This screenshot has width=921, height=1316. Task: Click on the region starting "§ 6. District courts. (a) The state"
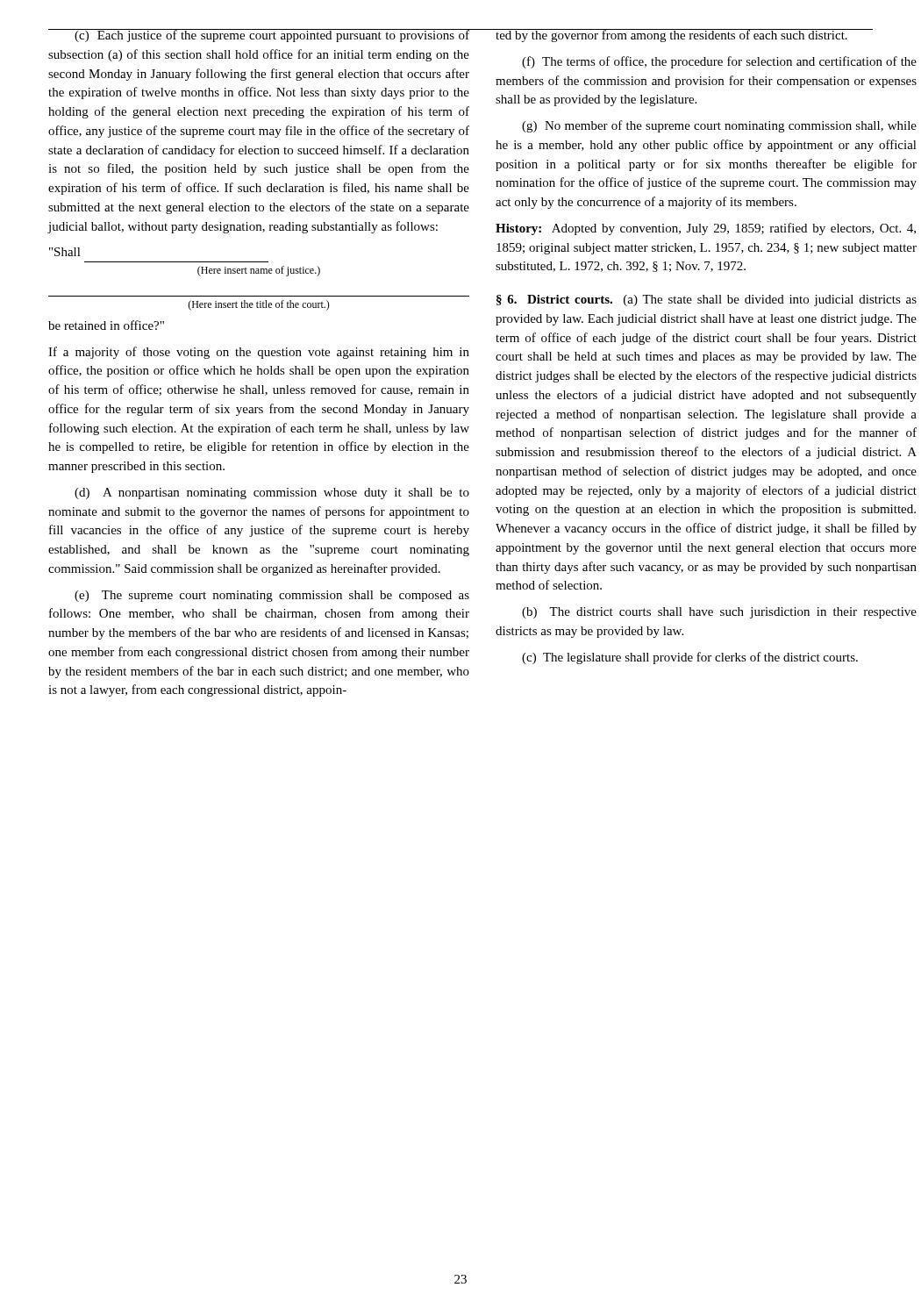point(706,443)
